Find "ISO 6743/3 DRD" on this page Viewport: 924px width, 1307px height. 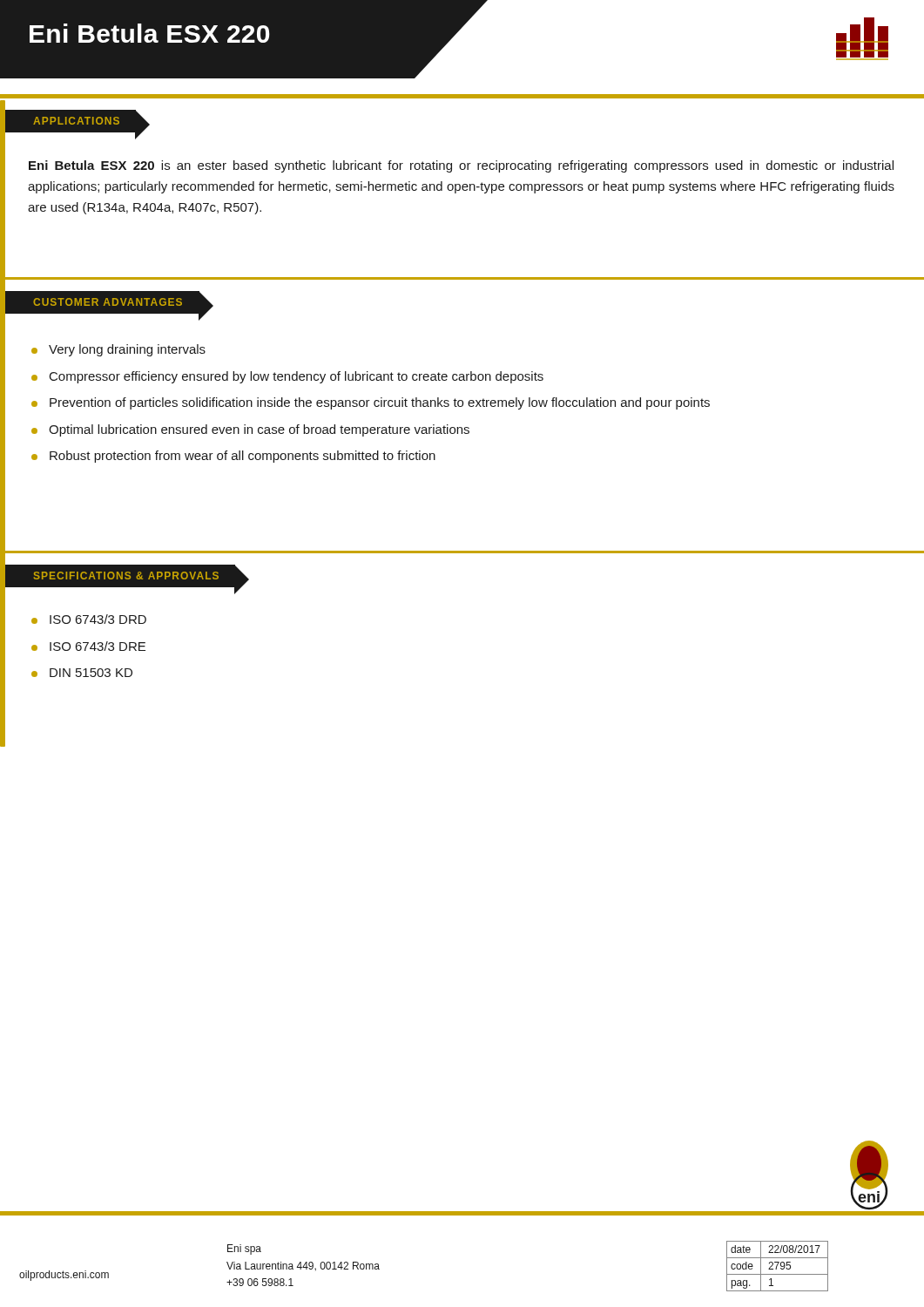tap(98, 619)
